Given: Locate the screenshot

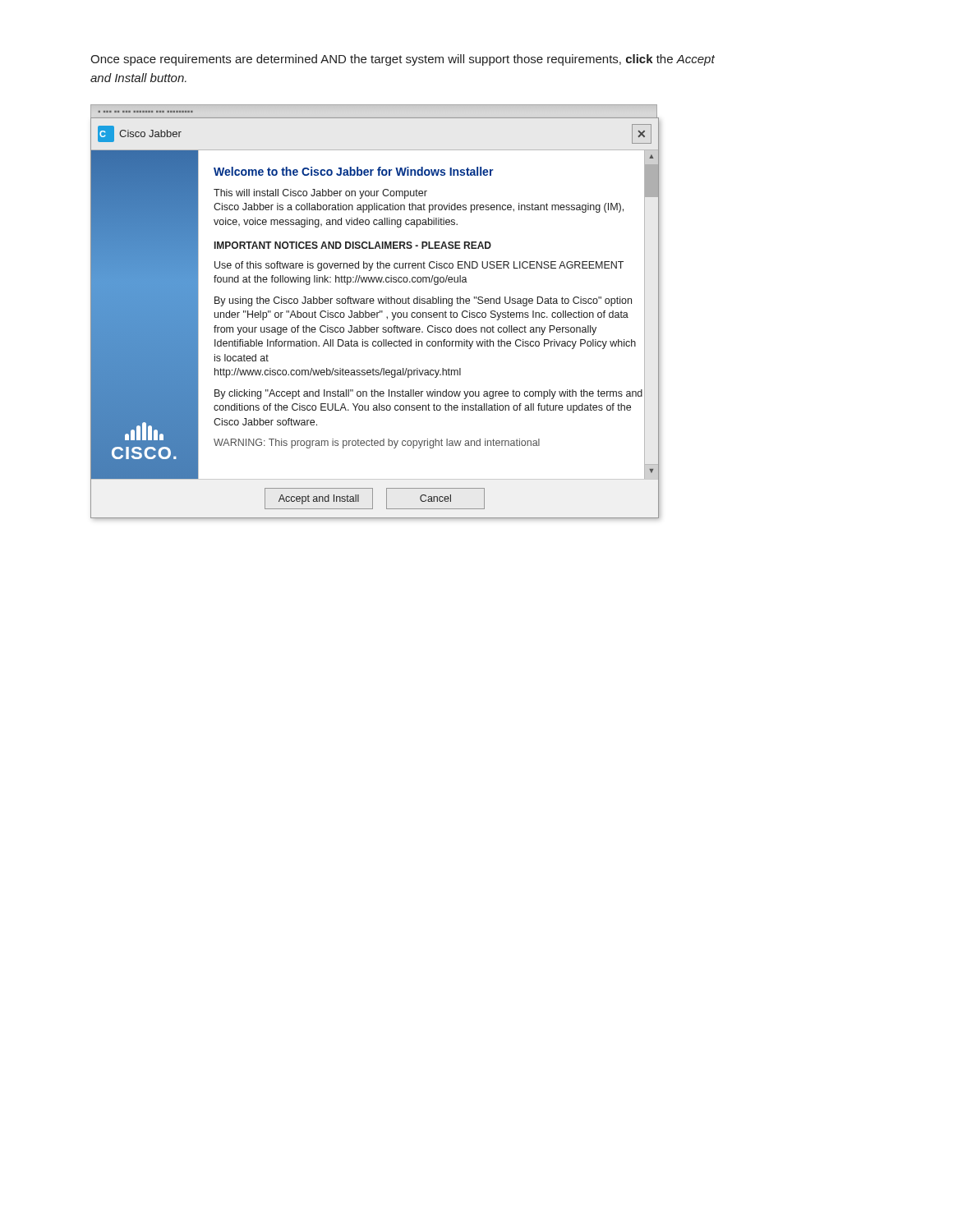Looking at the screenshot, I should coord(411,311).
